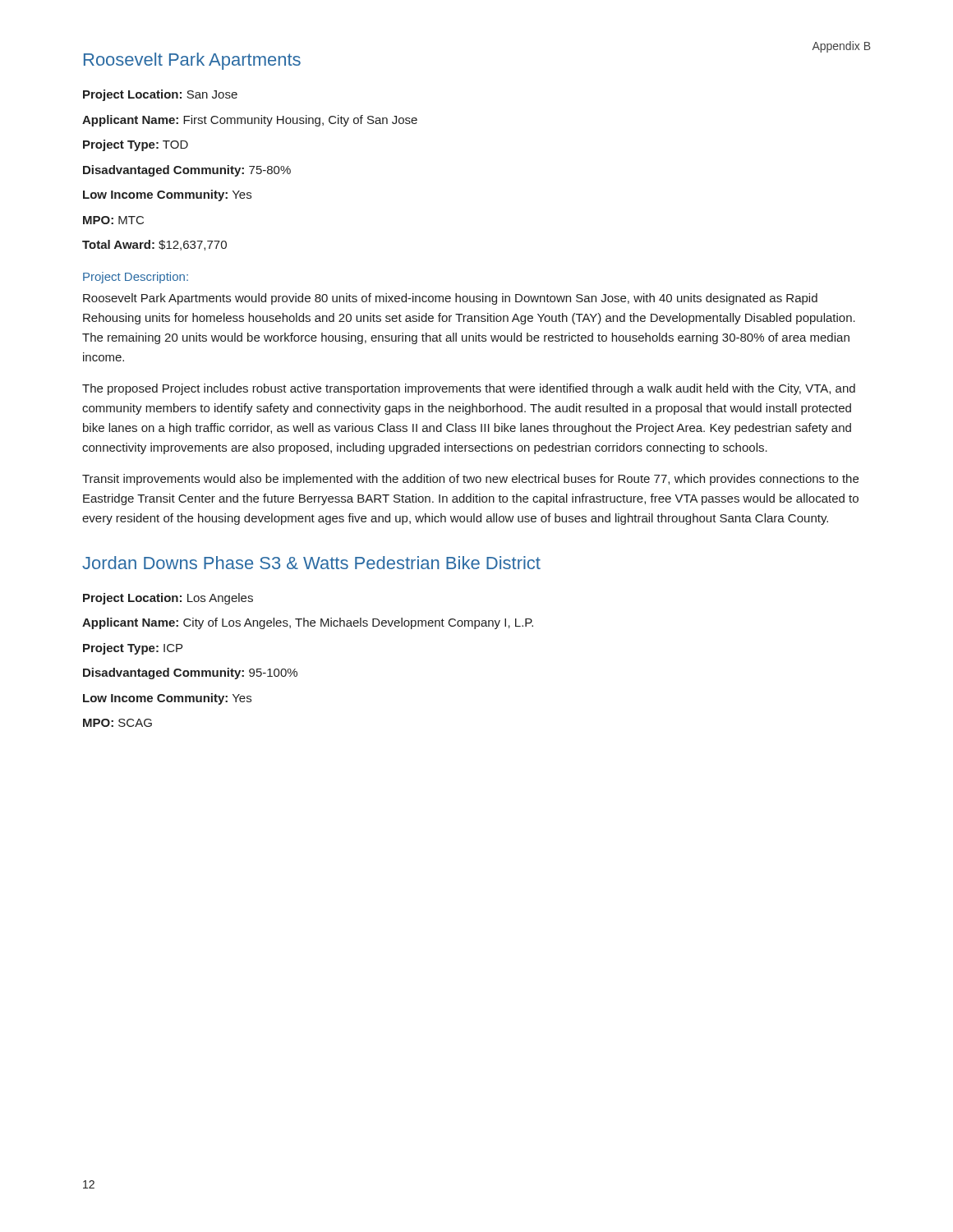The height and width of the screenshot is (1232, 953).
Task: Find the text that reads "Total Award: $12,637,770"
Action: [x=155, y=244]
